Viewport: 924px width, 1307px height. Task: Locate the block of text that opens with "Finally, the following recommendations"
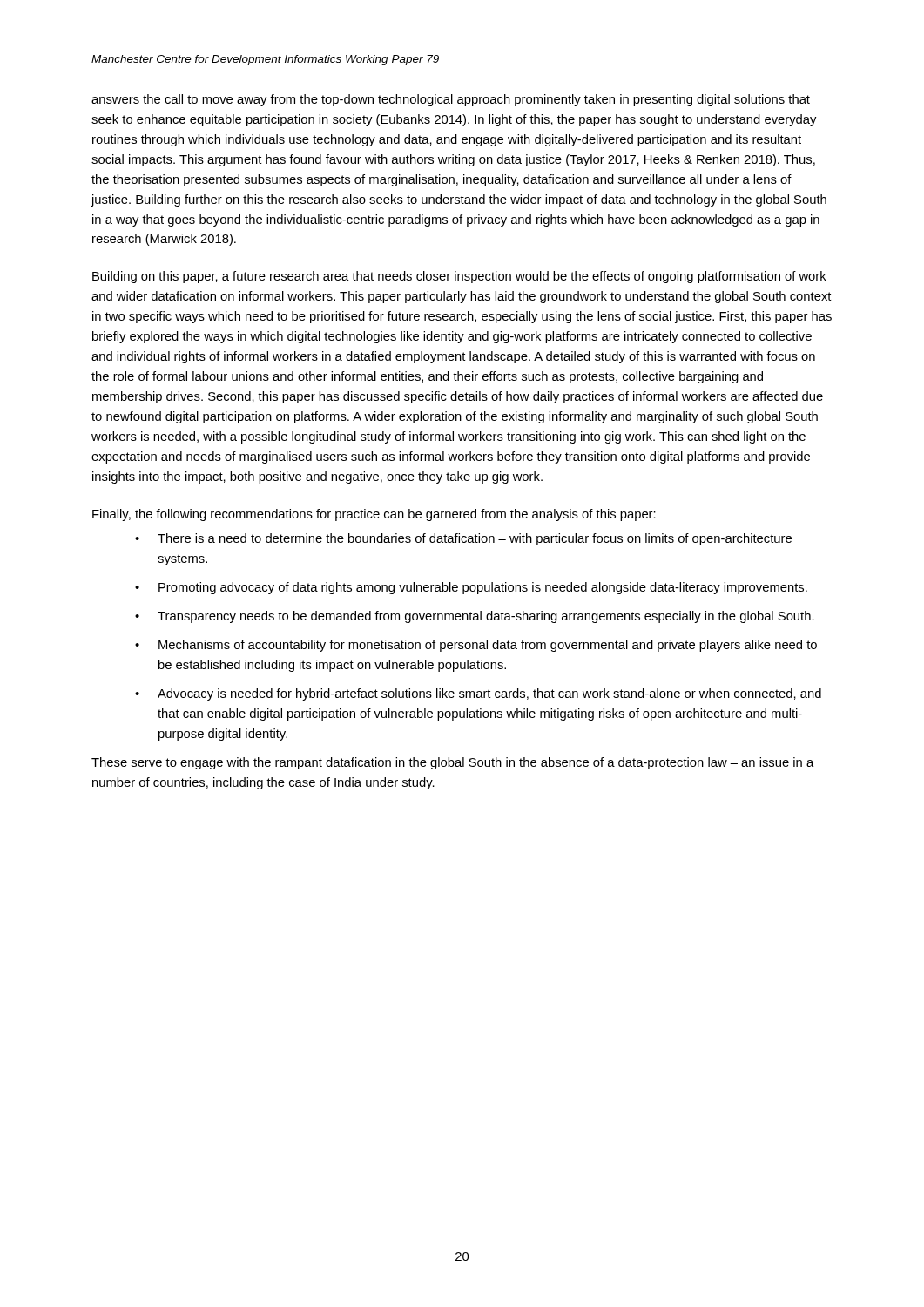coord(374,514)
